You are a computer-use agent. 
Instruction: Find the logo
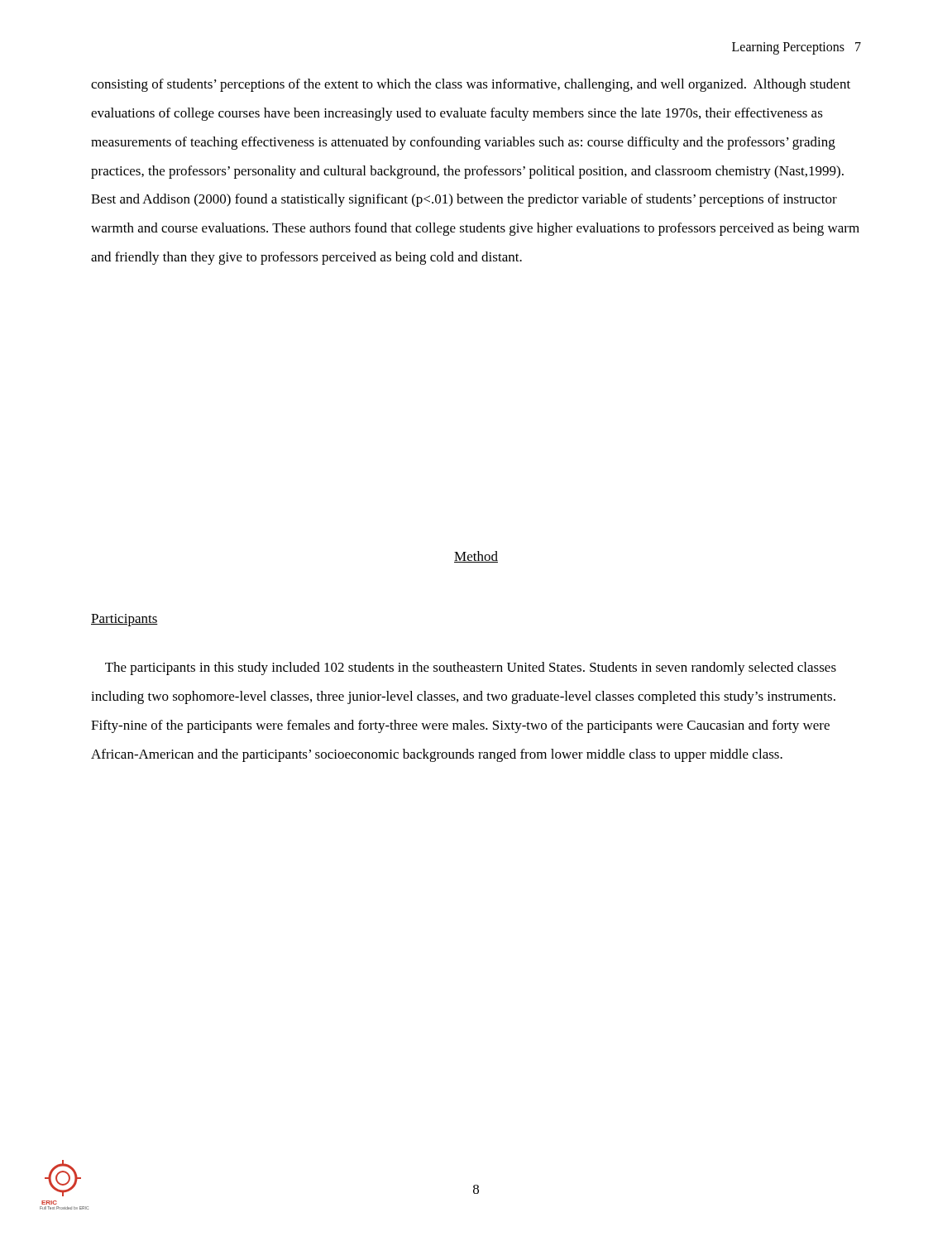[71, 1185]
